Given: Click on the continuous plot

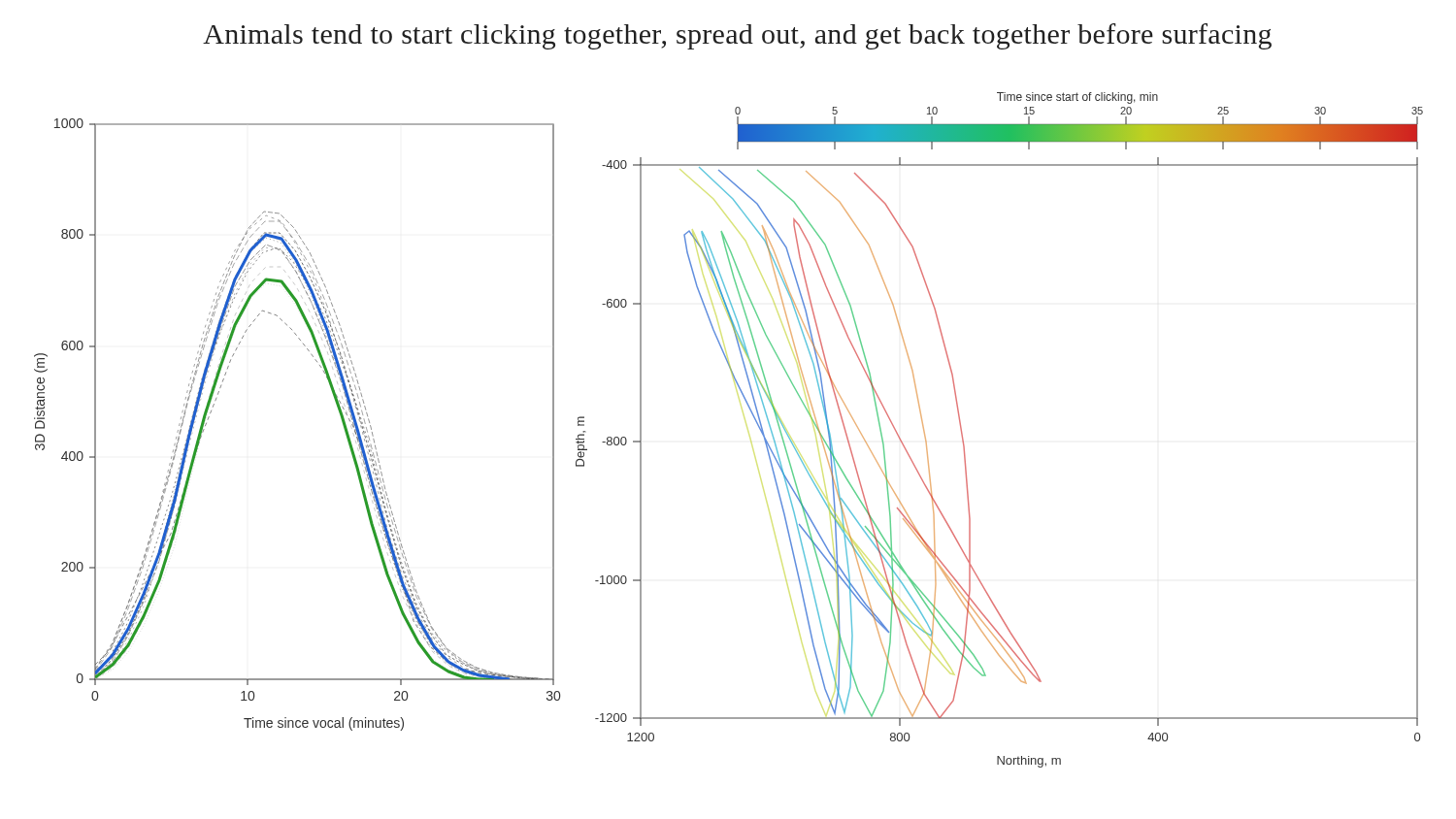Looking at the screenshot, I should coord(1000,437).
